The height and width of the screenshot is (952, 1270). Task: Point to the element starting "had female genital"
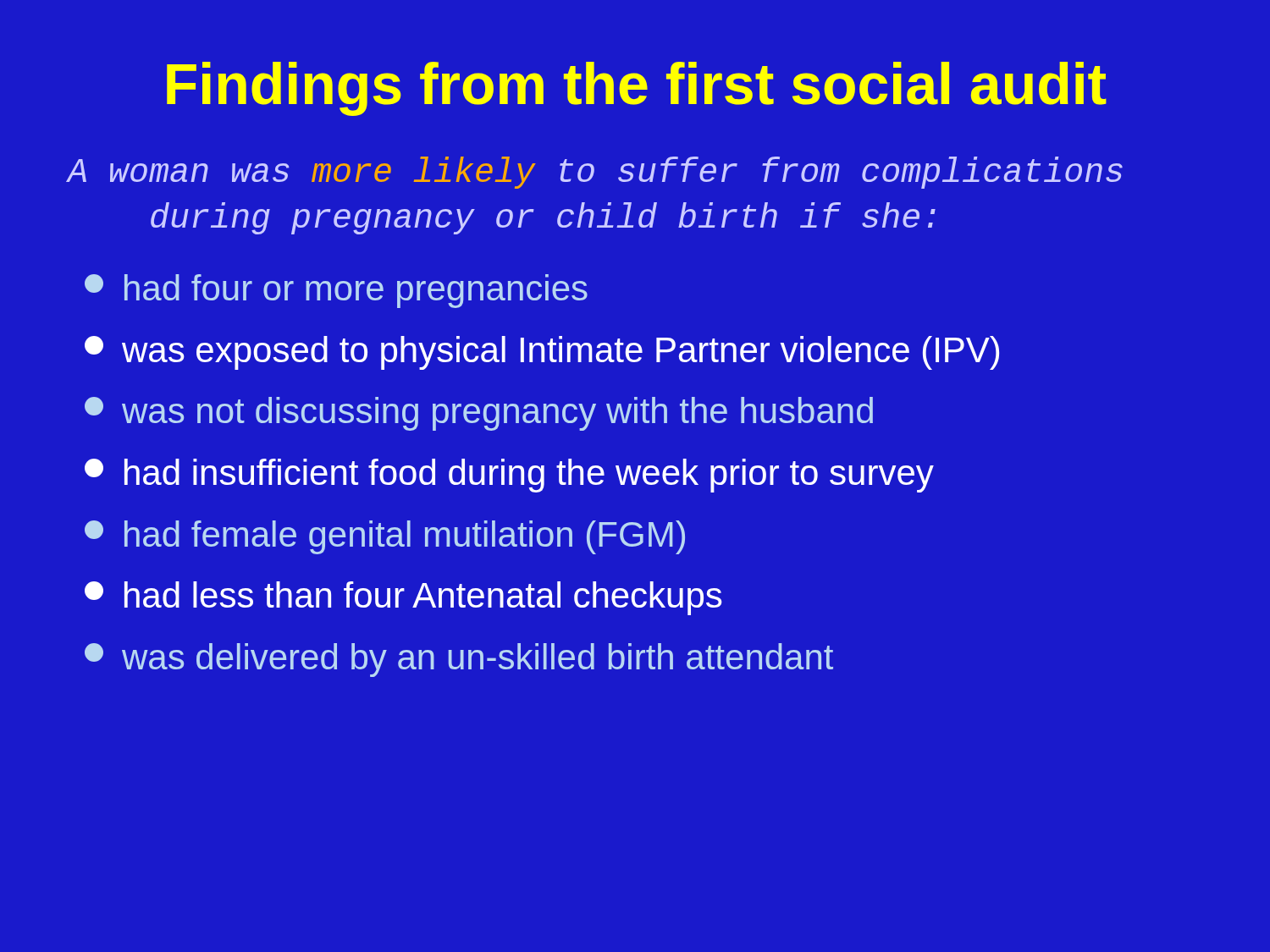click(x=386, y=535)
